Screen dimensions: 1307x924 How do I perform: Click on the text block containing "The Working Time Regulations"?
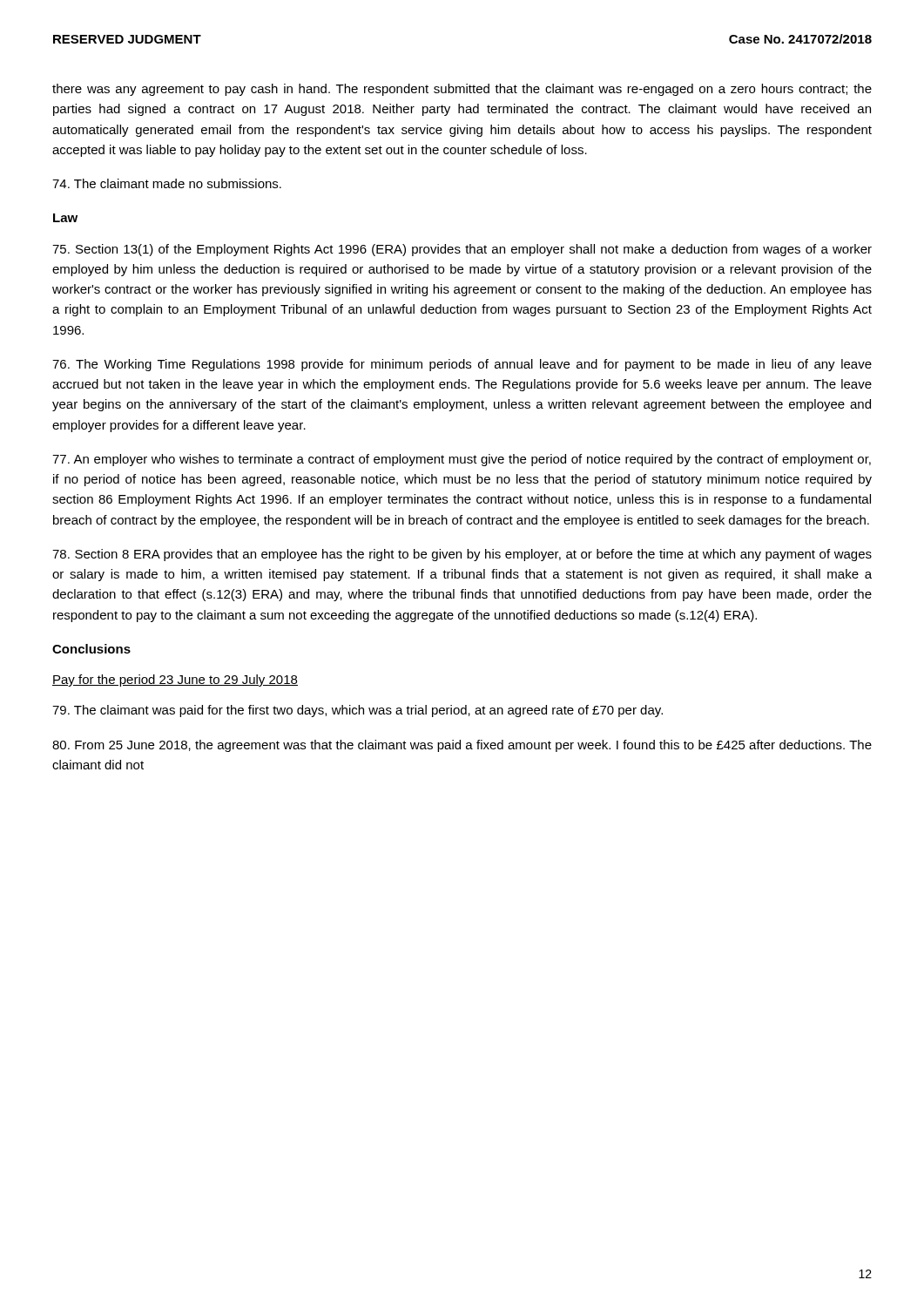point(462,394)
